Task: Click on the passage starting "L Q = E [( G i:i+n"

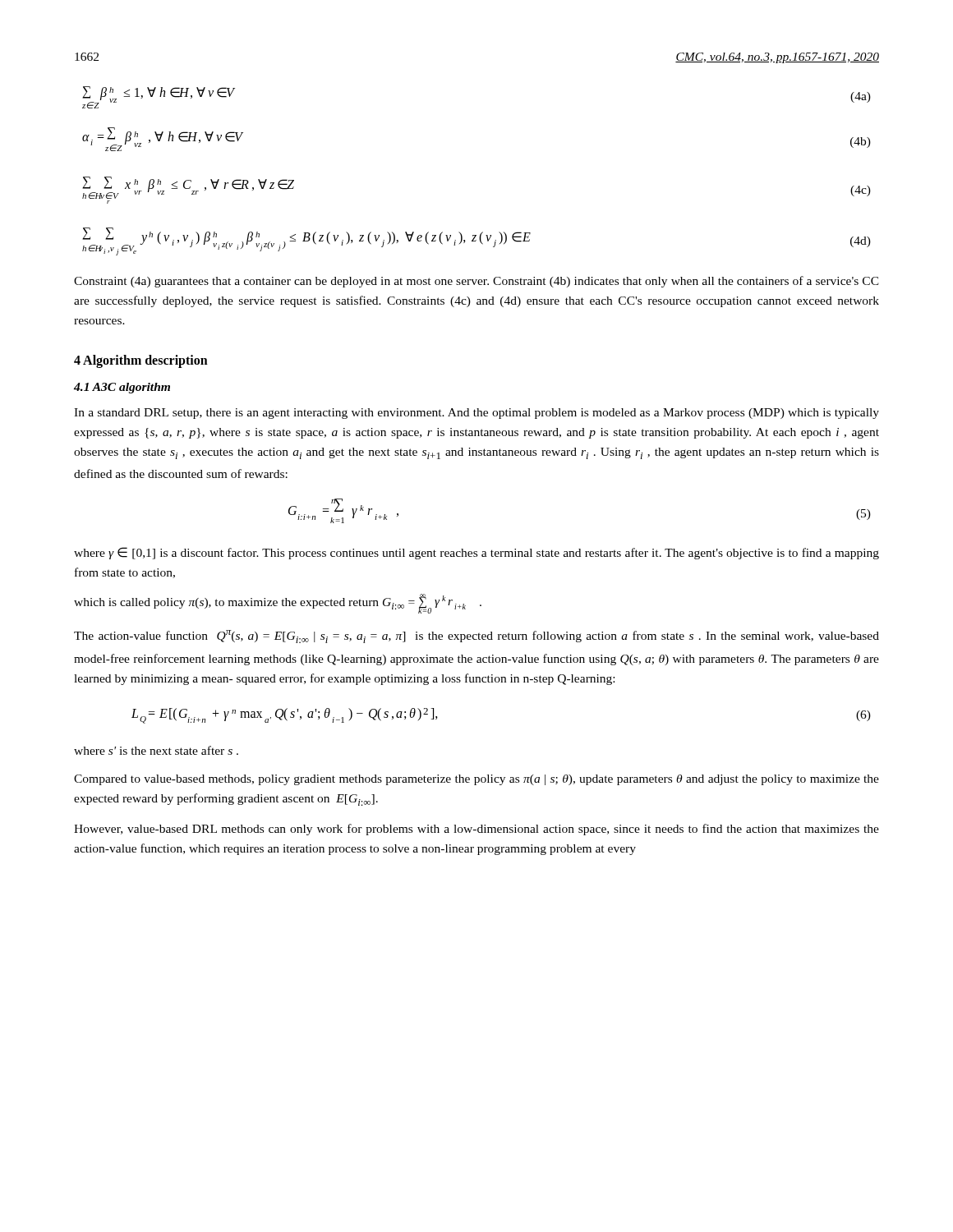Action: click(x=281, y=716)
